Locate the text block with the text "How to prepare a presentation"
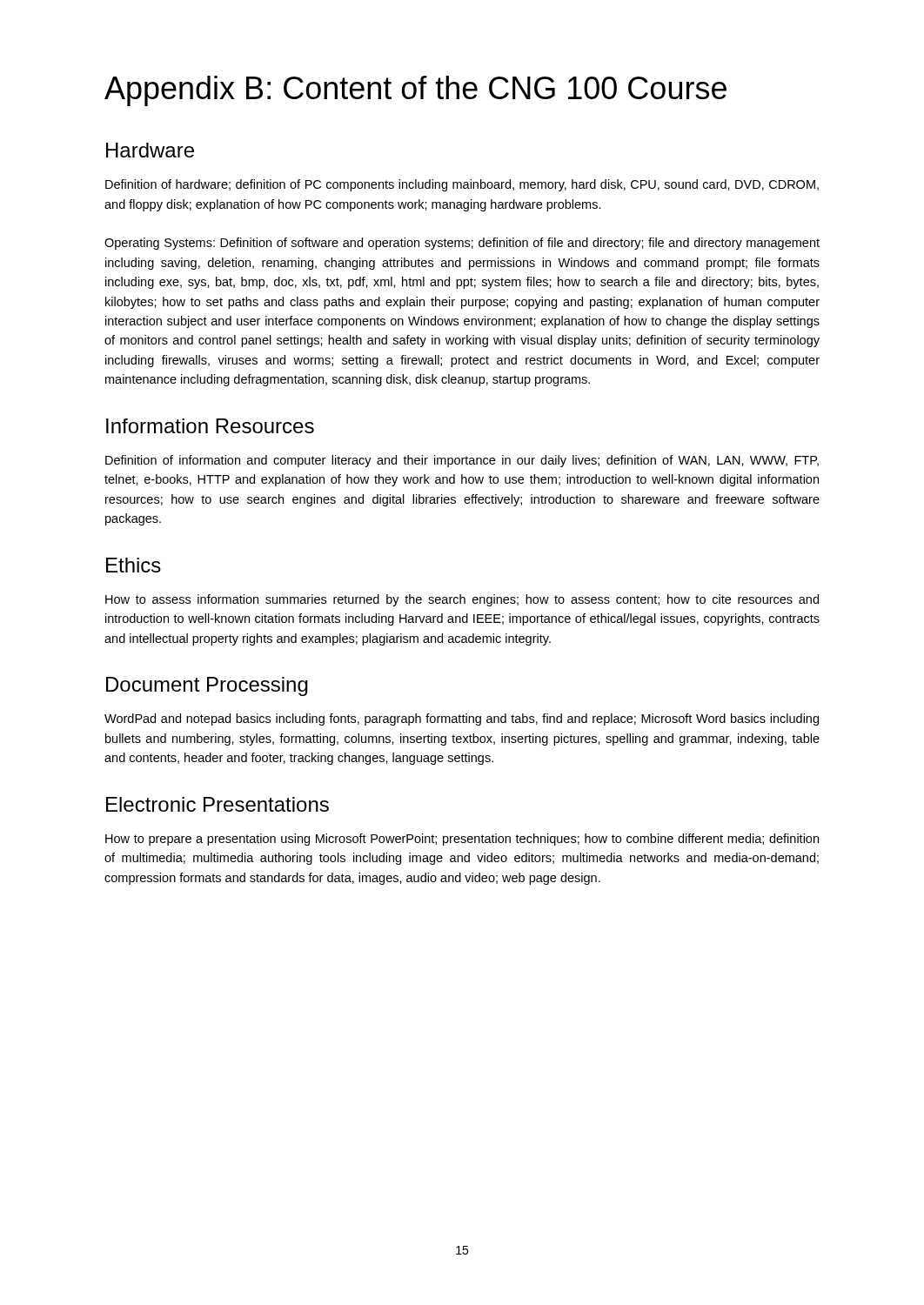924x1305 pixels. [x=462, y=858]
